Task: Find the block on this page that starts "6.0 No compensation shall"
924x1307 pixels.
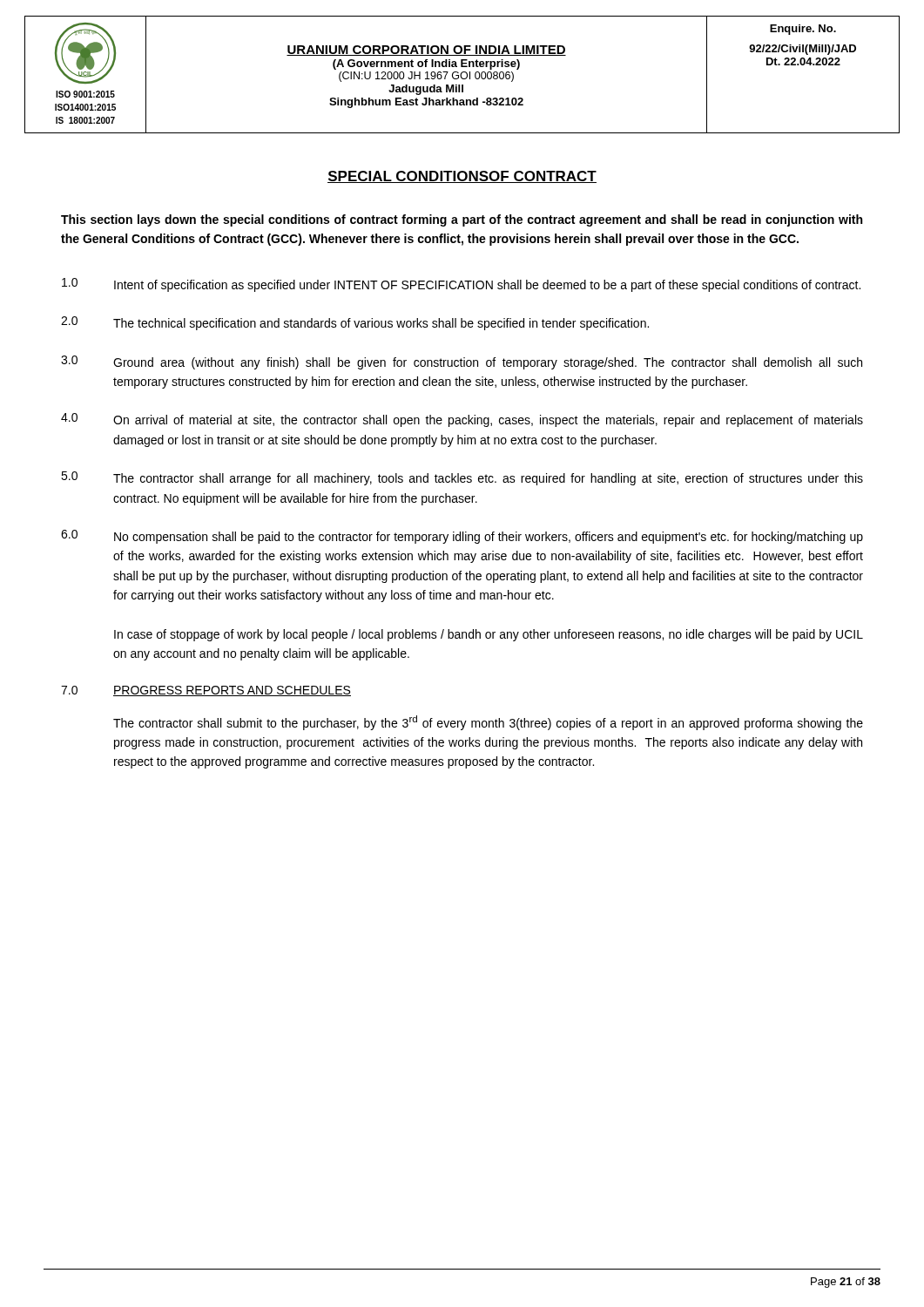Action: (x=462, y=595)
